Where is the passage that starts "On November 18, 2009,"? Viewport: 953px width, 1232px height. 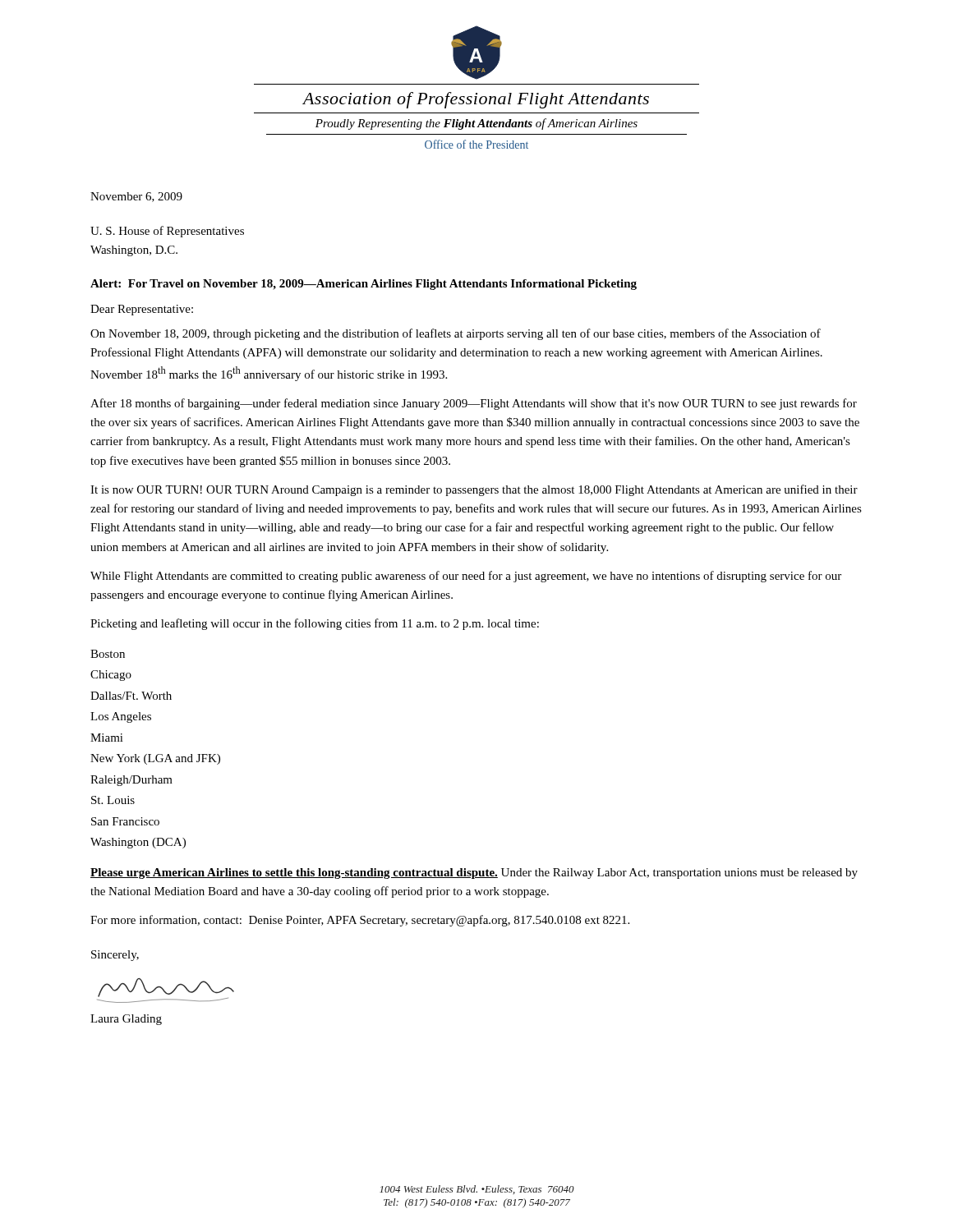pyautogui.click(x=458, y=354)
